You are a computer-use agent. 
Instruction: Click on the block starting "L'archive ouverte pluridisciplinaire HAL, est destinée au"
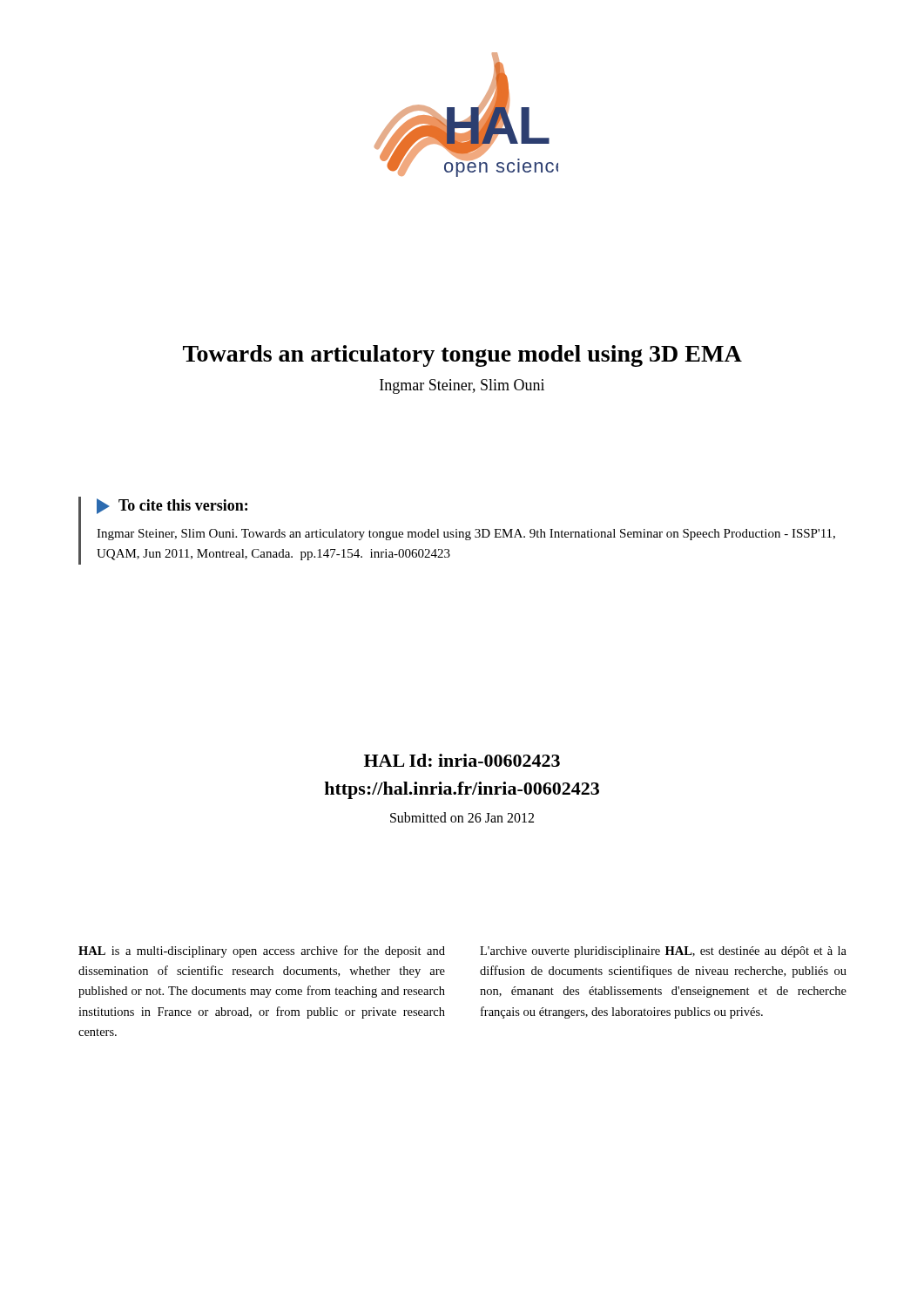tap(663, 981)
